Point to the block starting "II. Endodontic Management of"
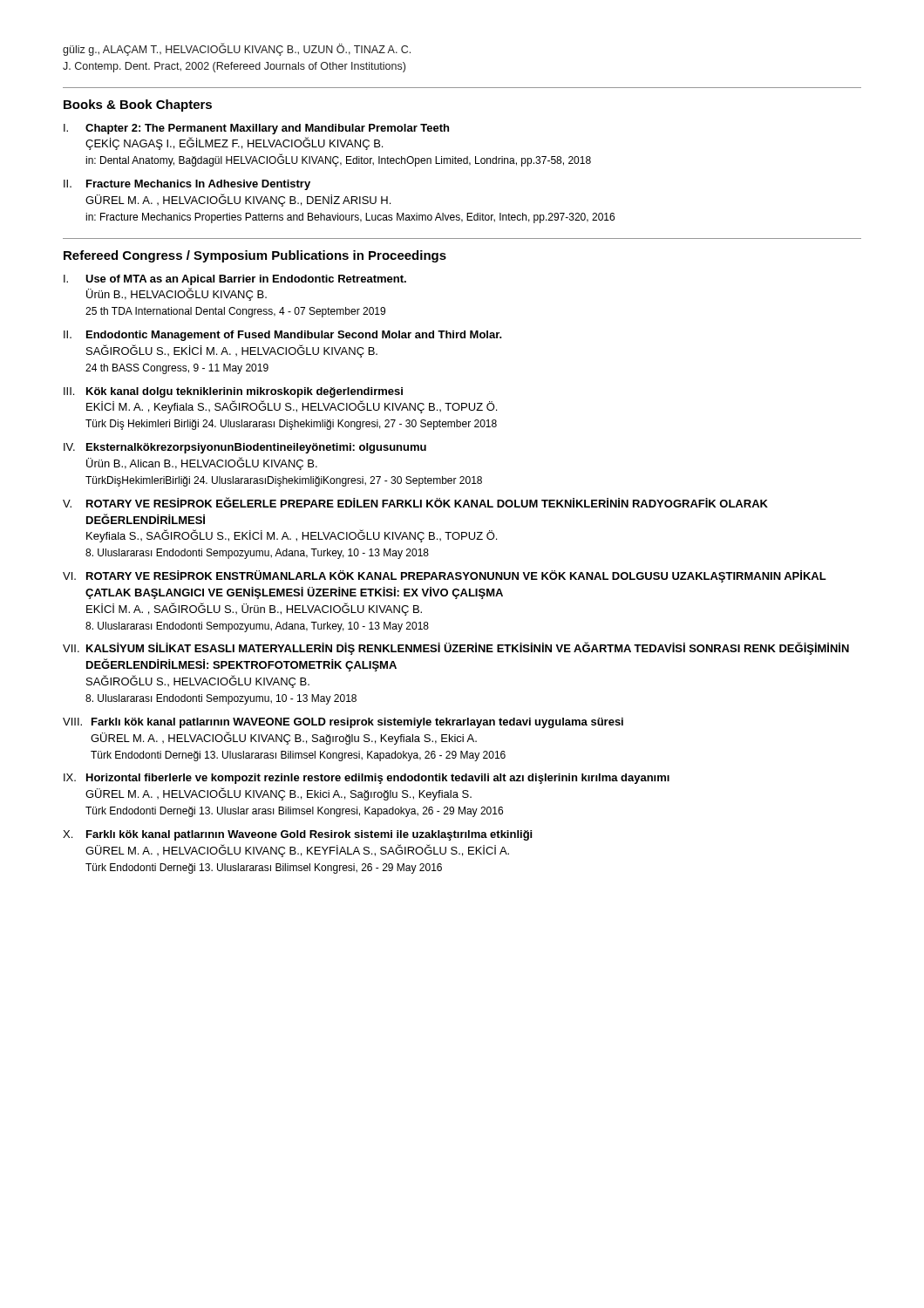This screenshot has height=1308, width=924. pos(282,352)
